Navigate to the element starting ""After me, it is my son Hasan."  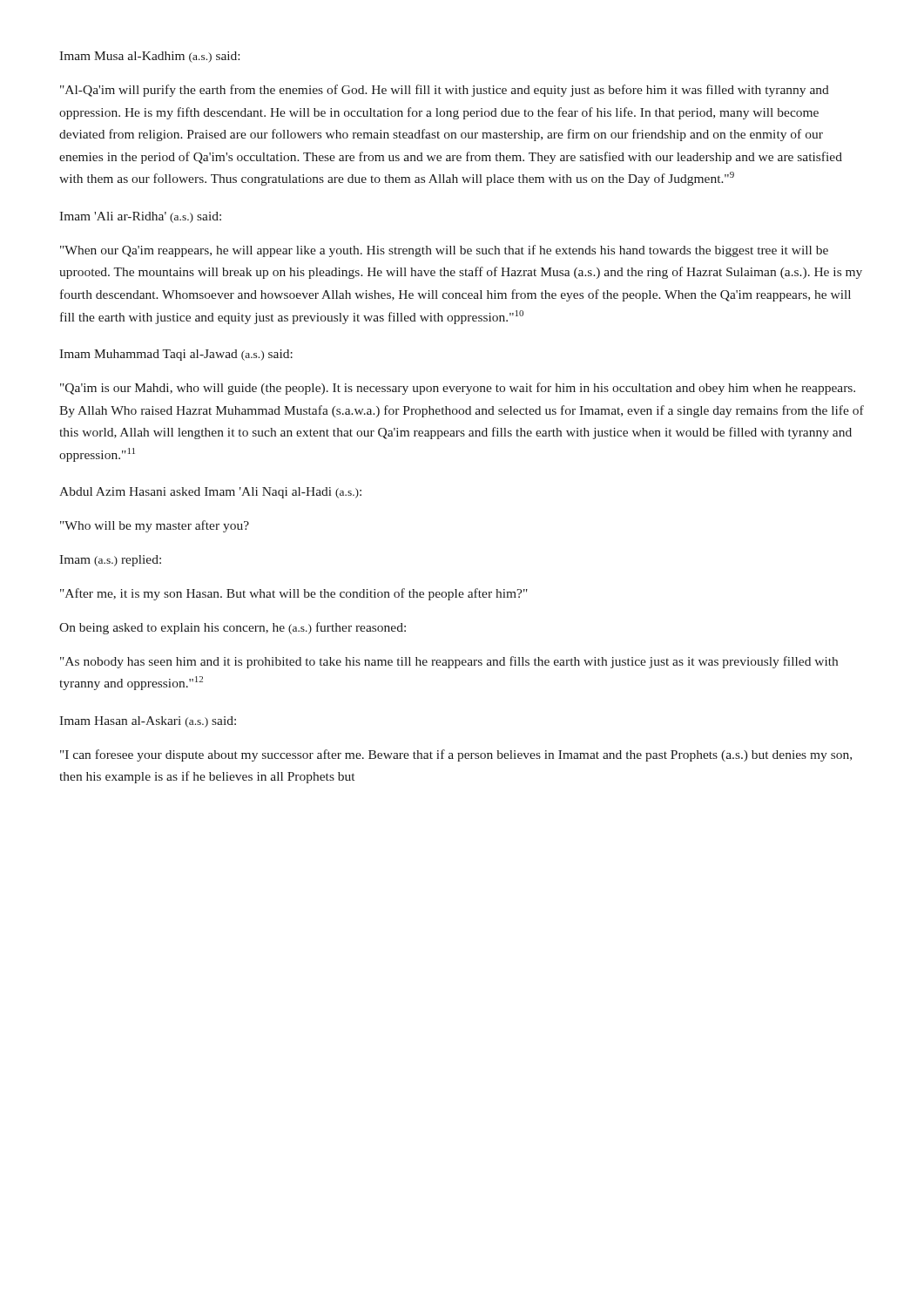[294, 593]
